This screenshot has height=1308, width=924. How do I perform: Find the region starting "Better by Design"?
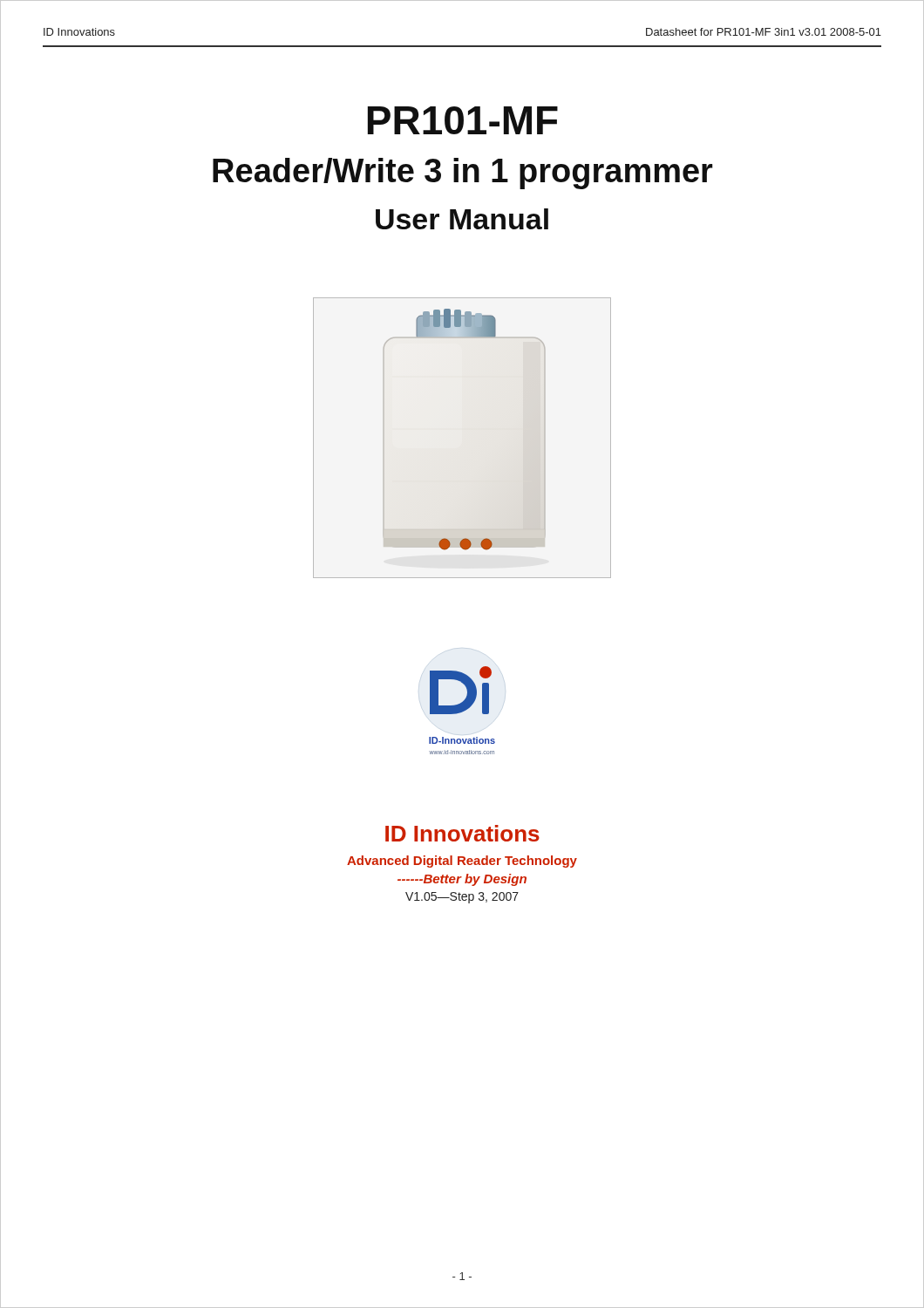click(462, 879)
